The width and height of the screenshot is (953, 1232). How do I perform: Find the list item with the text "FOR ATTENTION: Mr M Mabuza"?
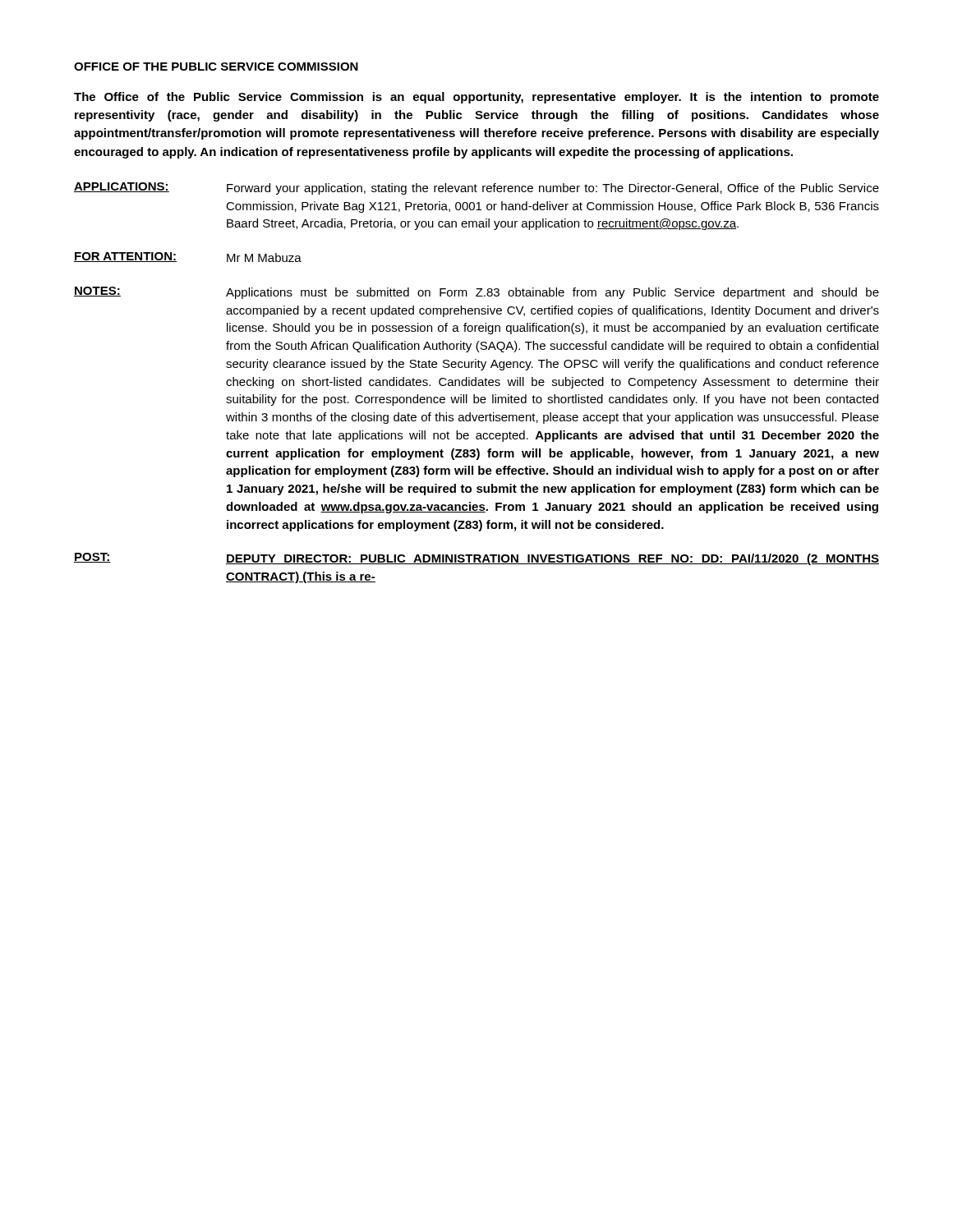pyautogui.click(x=127, y=257)
